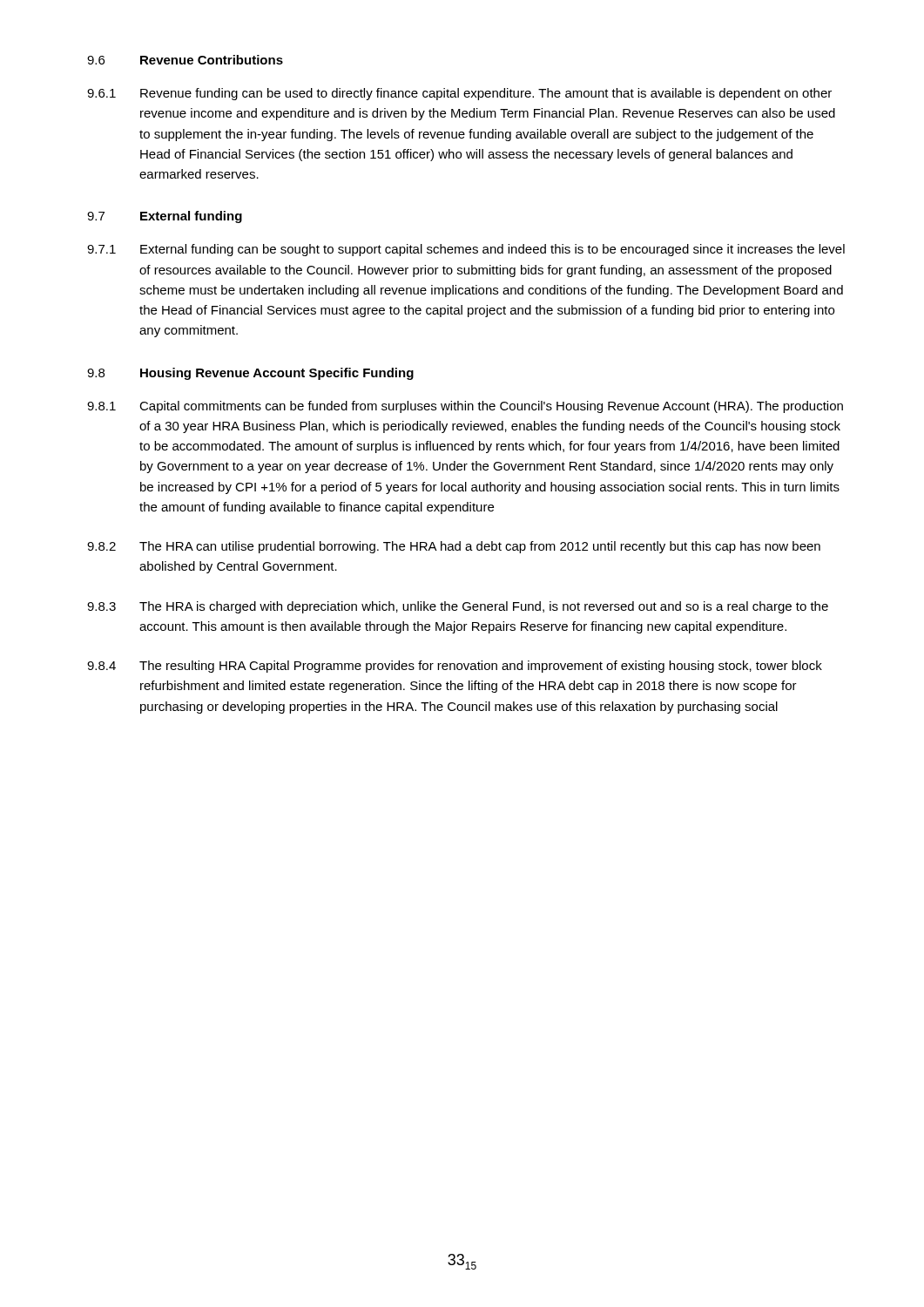Find the block on this page that starts "7.1 External funding can be sought"
924x1307 pixels.
(466, 290)
